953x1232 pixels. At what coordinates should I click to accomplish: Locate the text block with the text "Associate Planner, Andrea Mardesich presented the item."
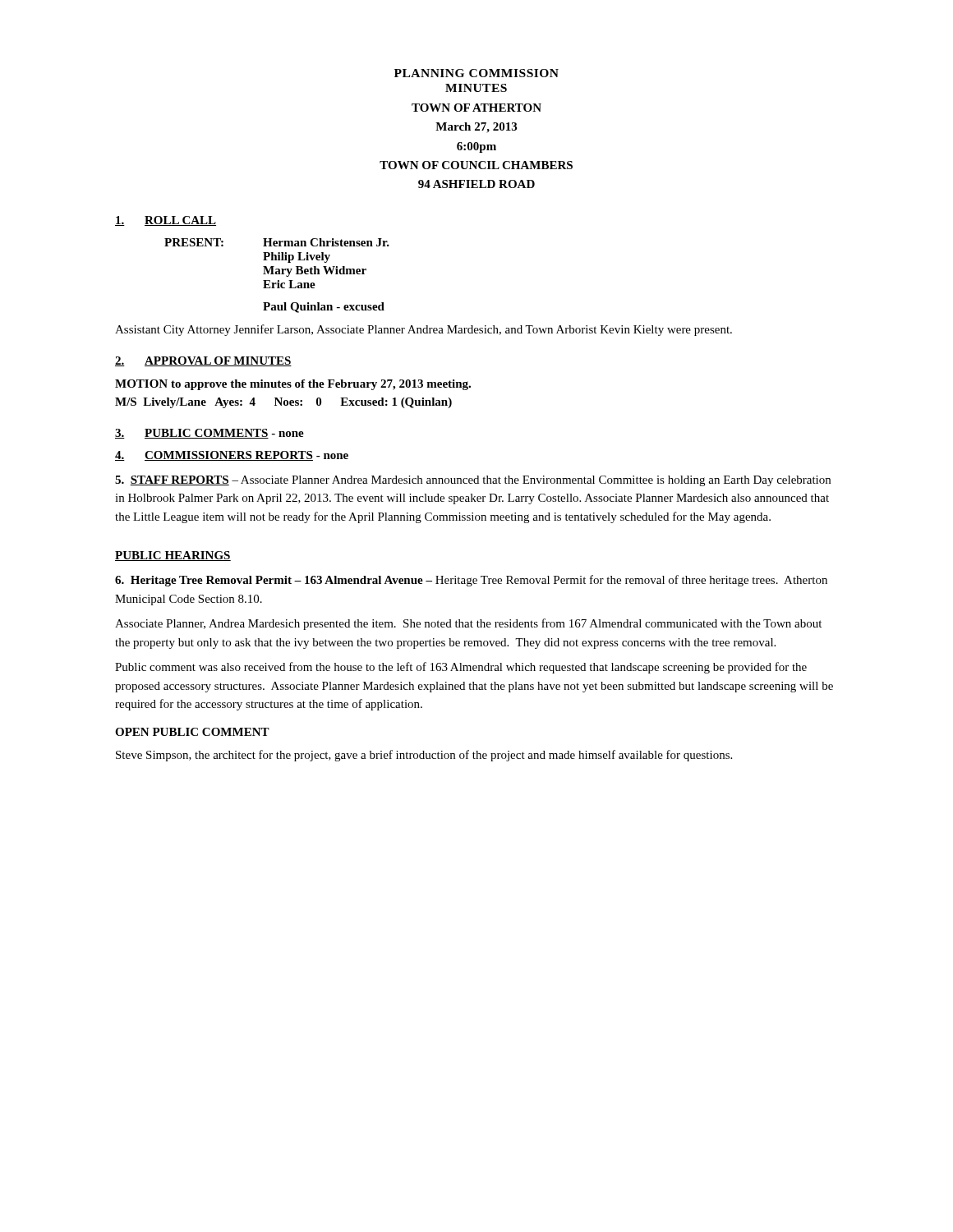(x=468, y=633)
